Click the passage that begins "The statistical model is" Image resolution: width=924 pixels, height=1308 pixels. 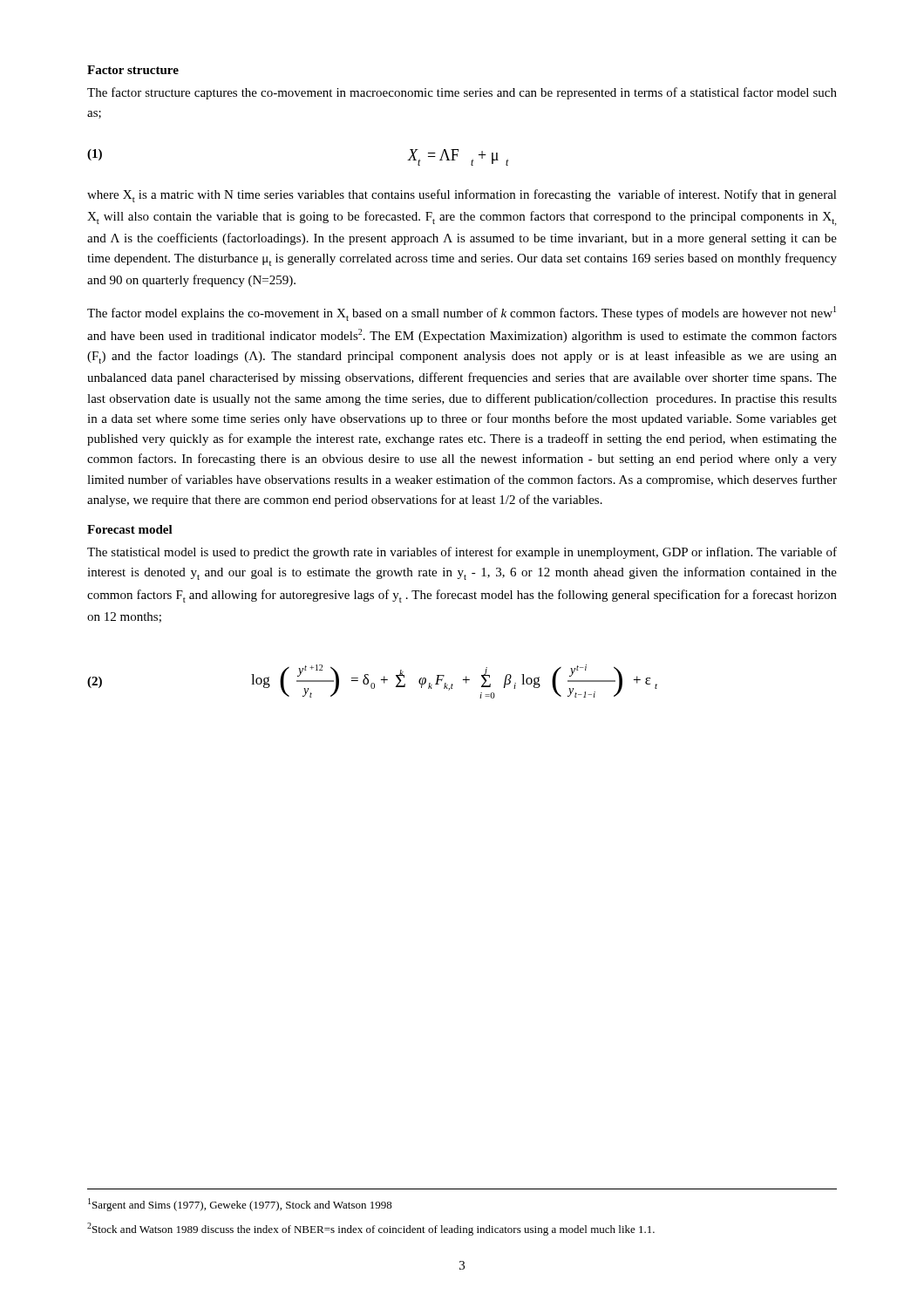tap(462, 584)
